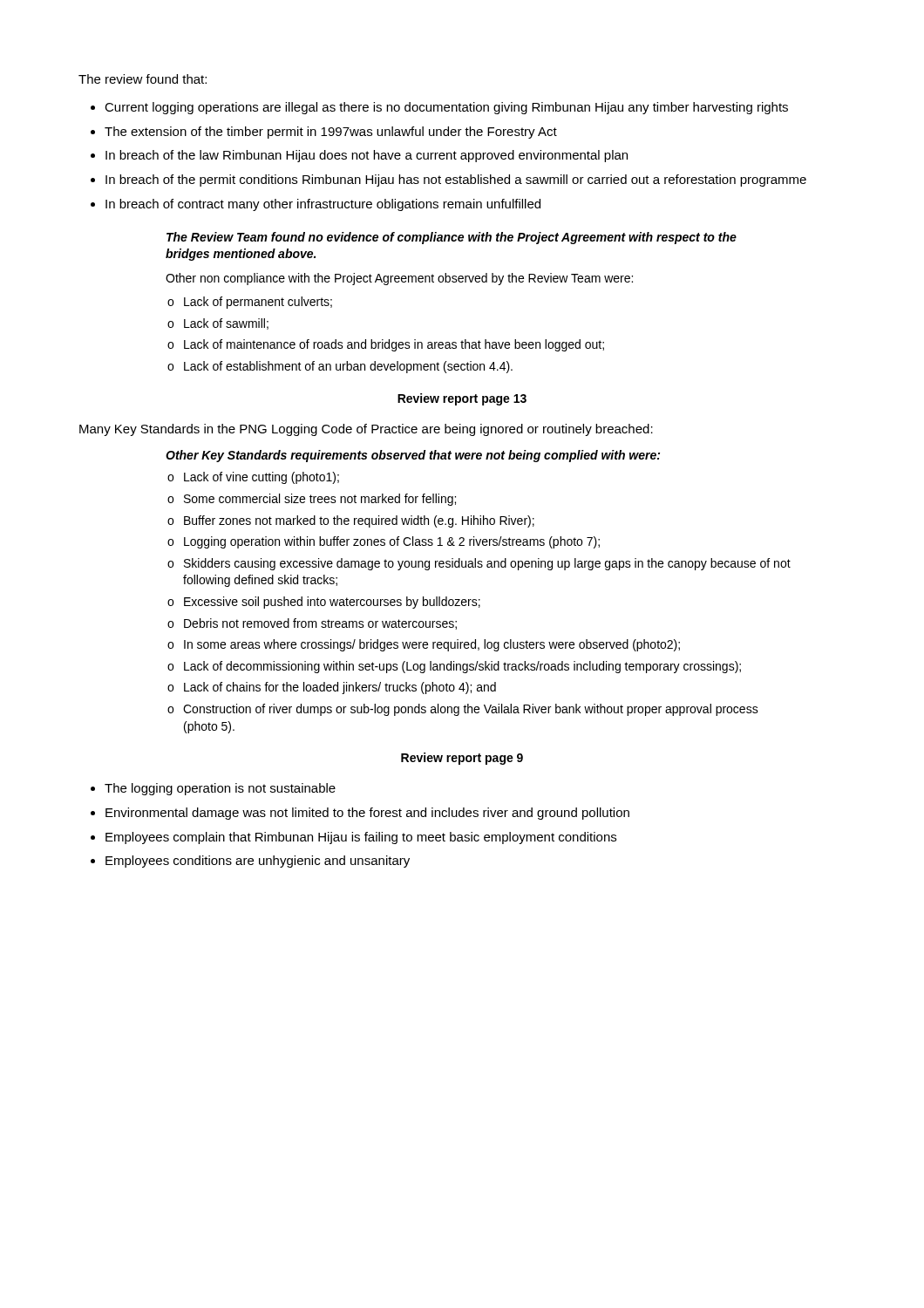Navigate to the region starting "In some areas where crossings/ bridges were"

(x=432, y=645)
